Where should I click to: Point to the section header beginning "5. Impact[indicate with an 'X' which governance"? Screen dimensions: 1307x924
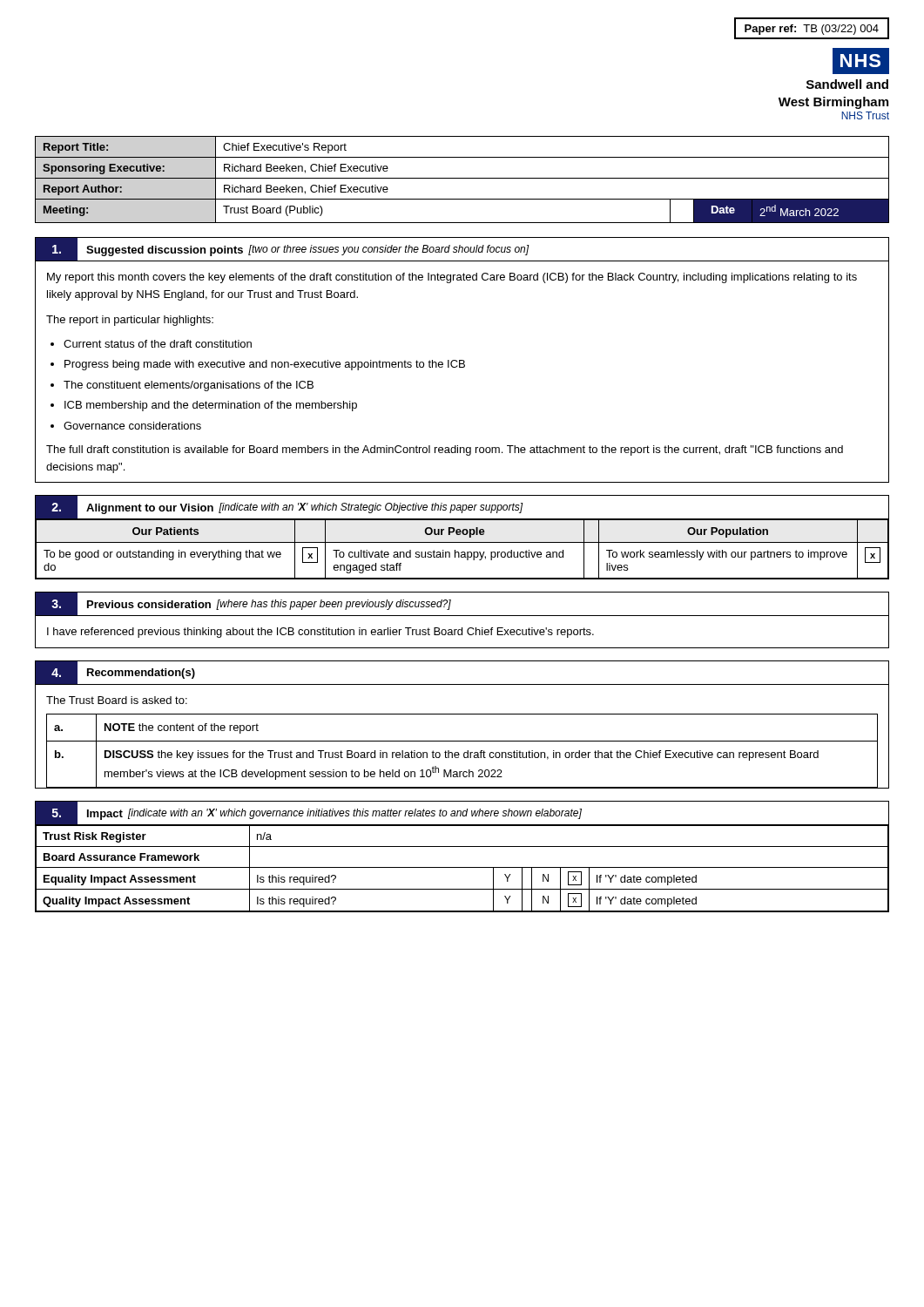462,857
